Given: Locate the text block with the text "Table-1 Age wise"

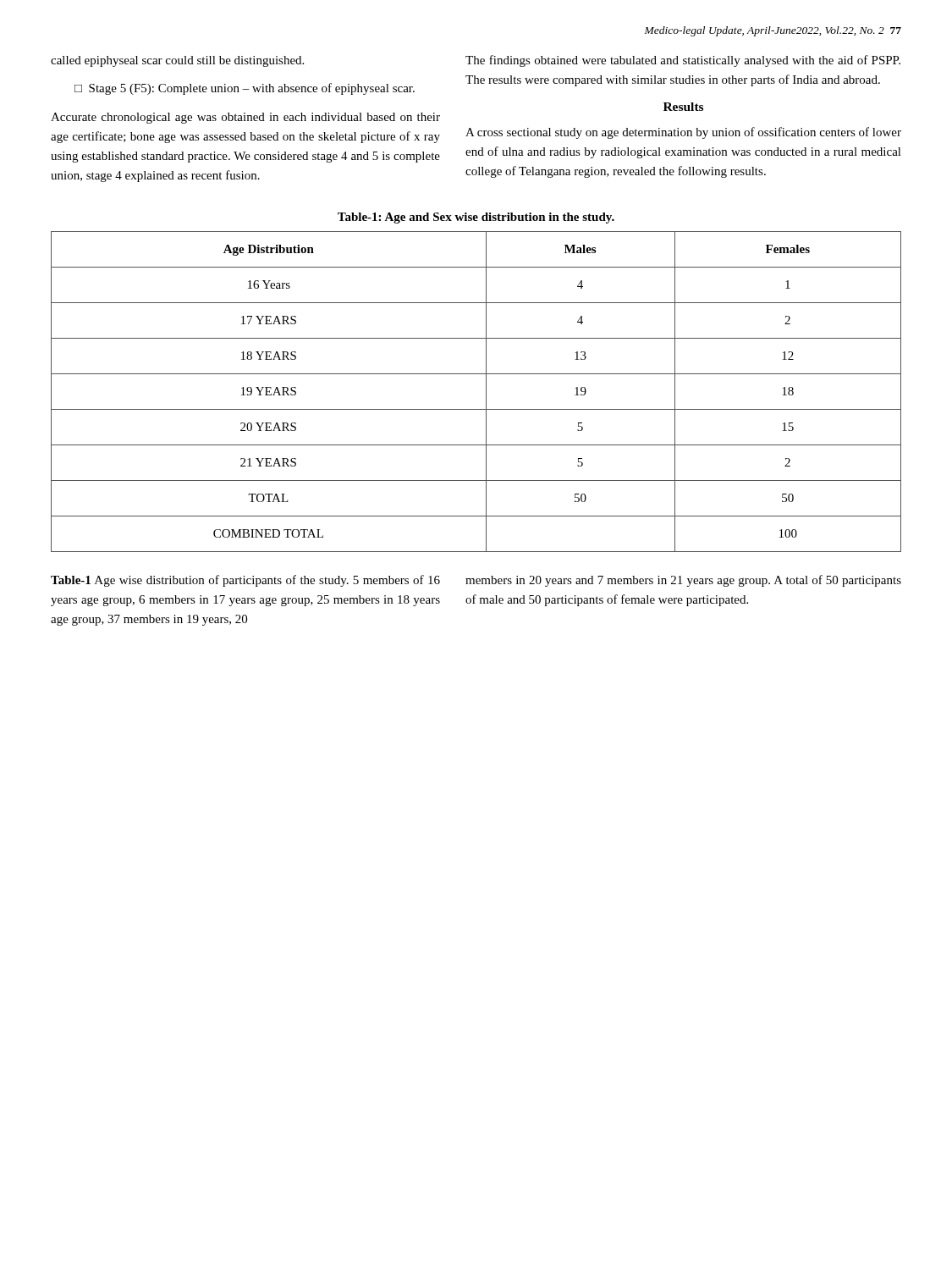Looking at the screenshot, I should tap(245, 599).
